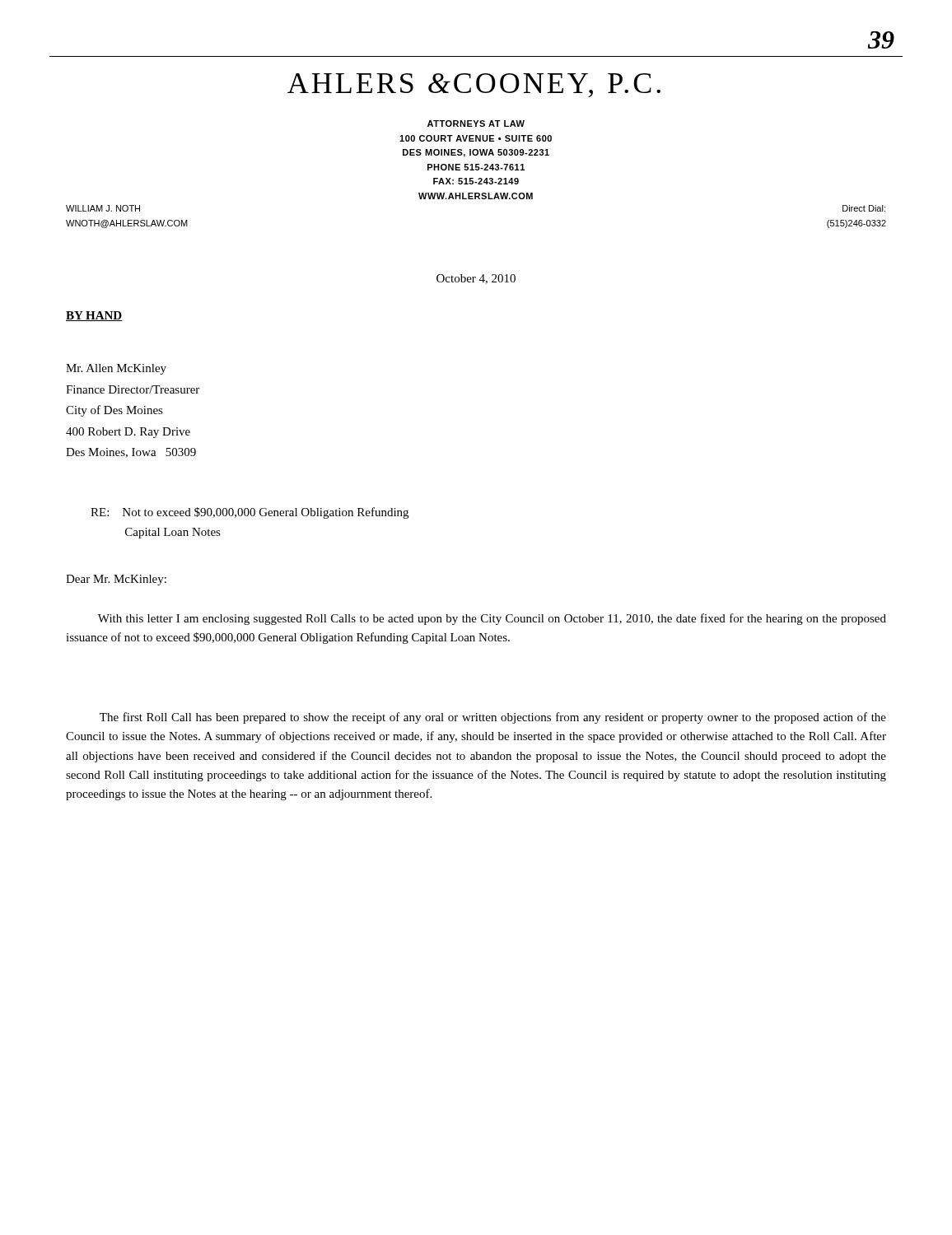The height and width of the screenshot is (1235, 952).
Task: Select the block starting "October 4, 2010"
Action: 476,278
